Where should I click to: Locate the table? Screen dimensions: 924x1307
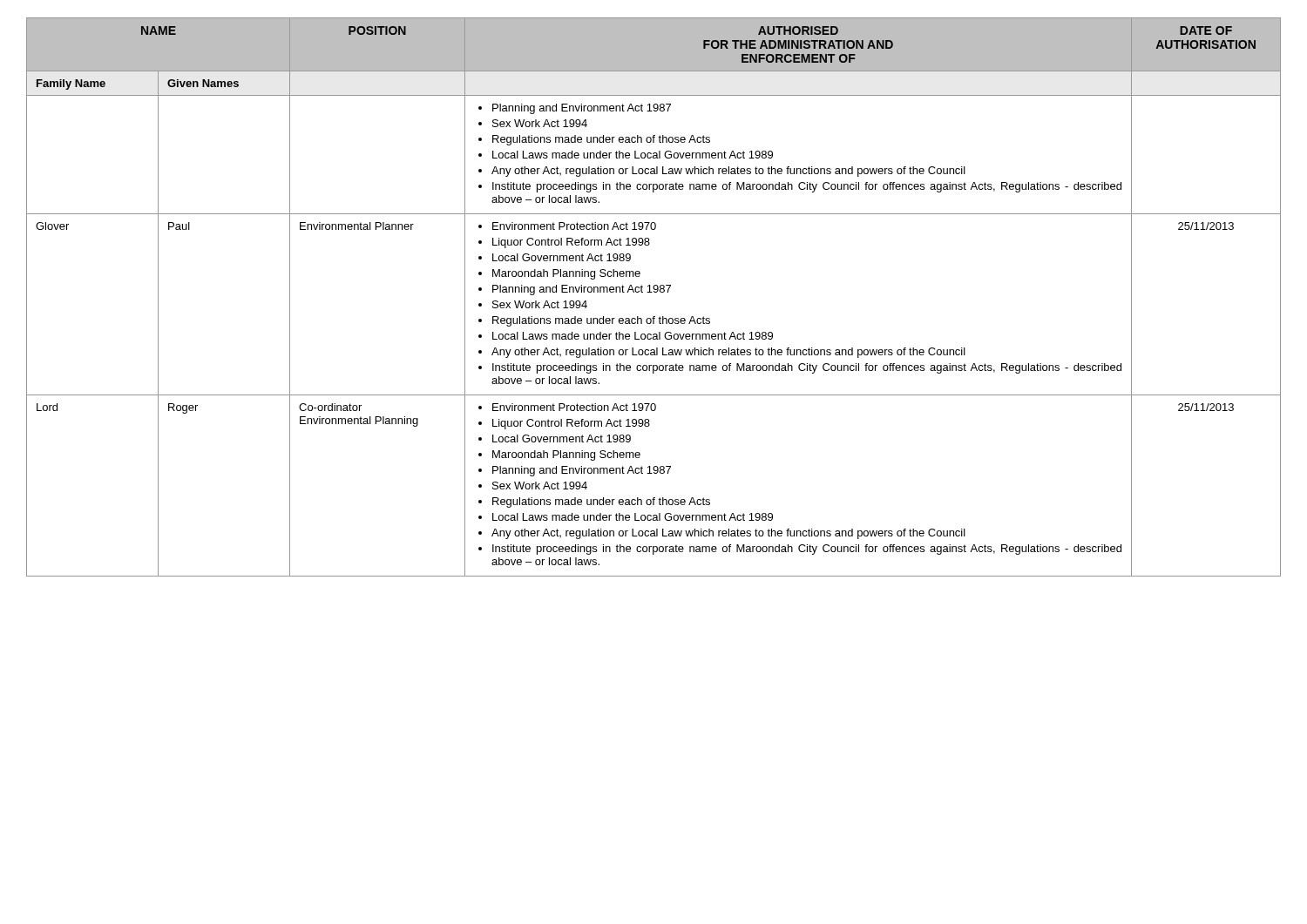point(654,297)
